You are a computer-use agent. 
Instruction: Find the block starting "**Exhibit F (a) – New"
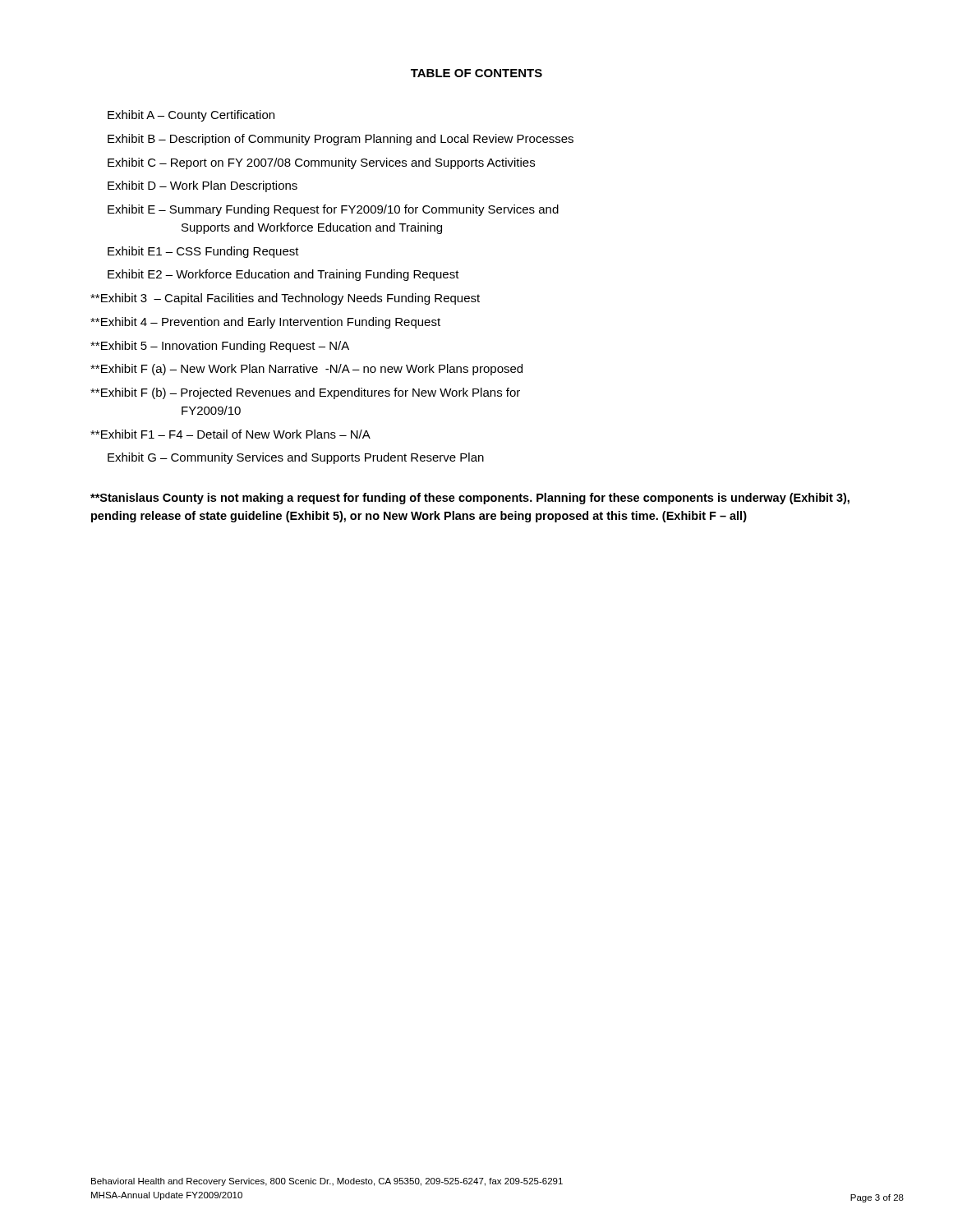(307, 369)
